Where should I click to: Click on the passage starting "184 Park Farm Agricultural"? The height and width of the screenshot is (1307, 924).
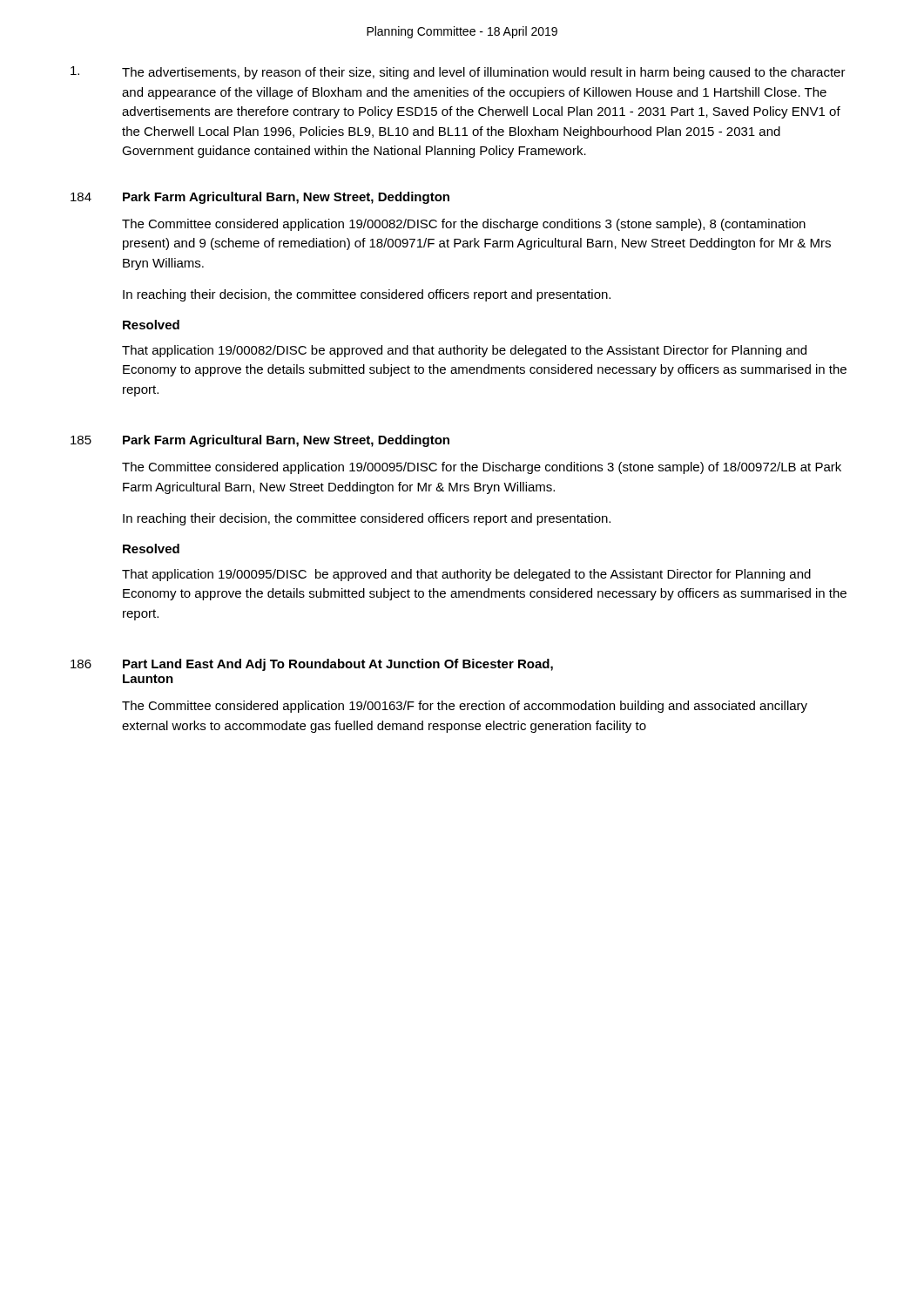tap(260, 198)
